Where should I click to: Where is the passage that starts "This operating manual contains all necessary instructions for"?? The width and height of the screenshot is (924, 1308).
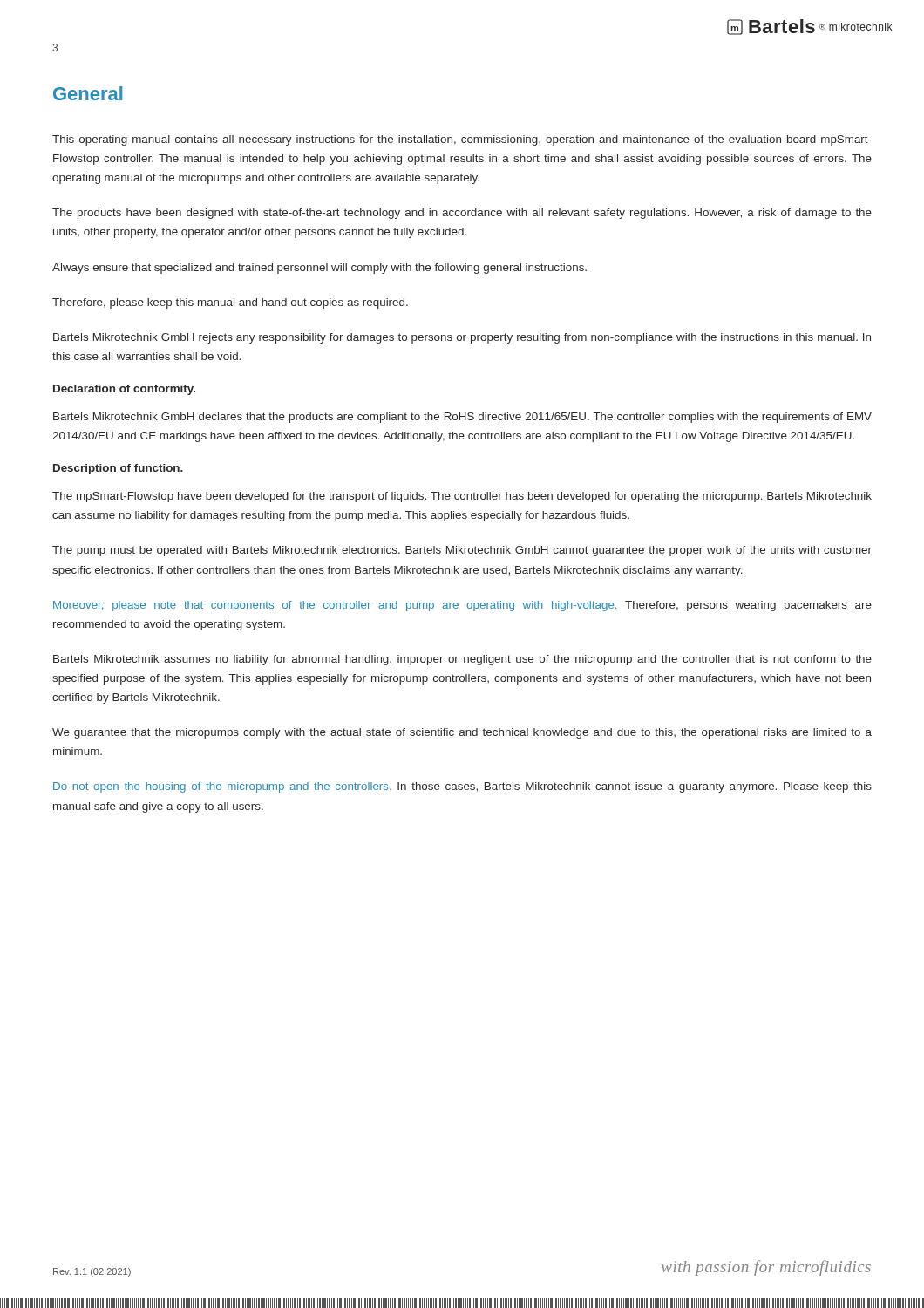tap(462, 158)
